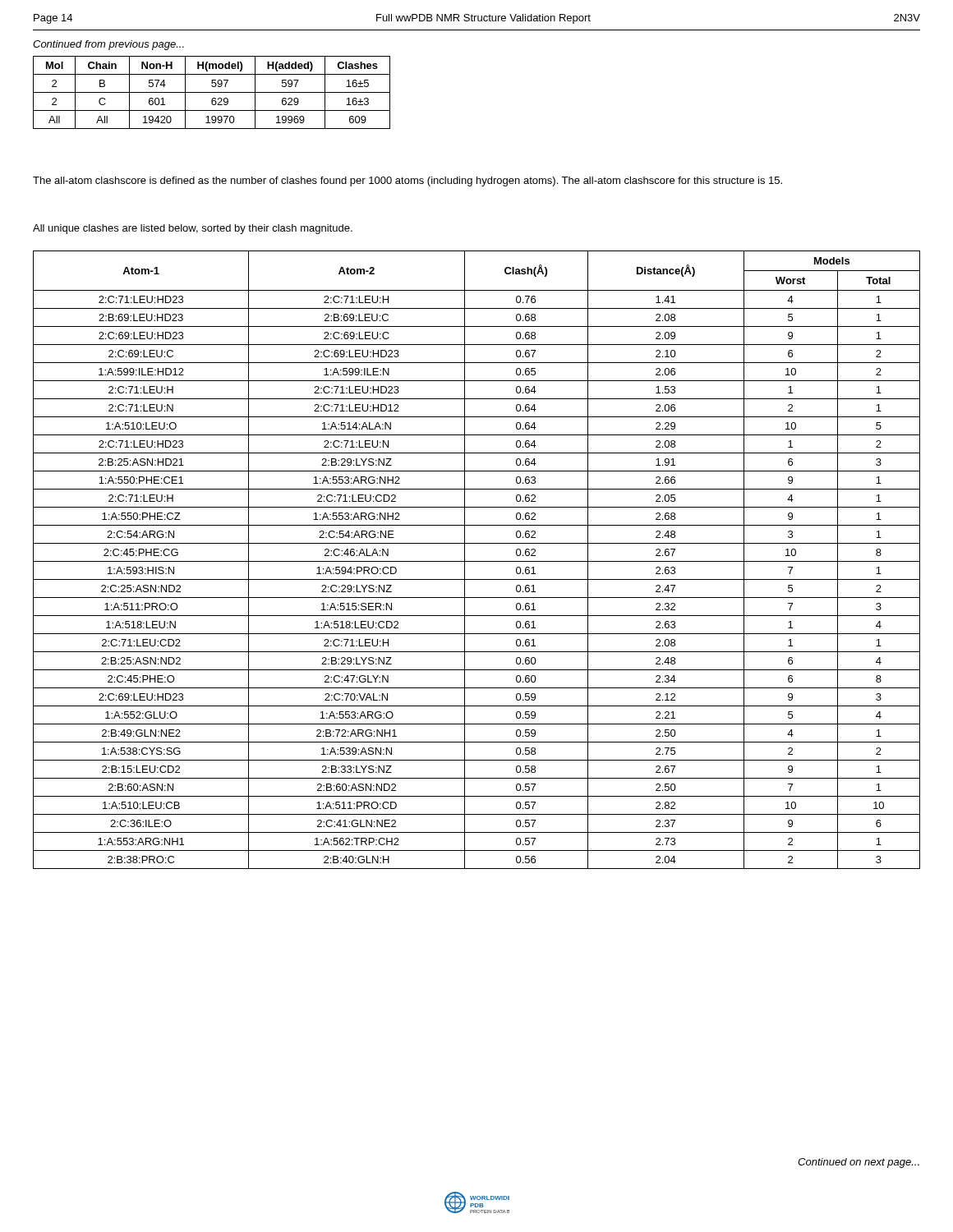Navigate to the element starting "All unique clashes are"
Screen dimensions: 1232x953
click(x=193, y=228)
